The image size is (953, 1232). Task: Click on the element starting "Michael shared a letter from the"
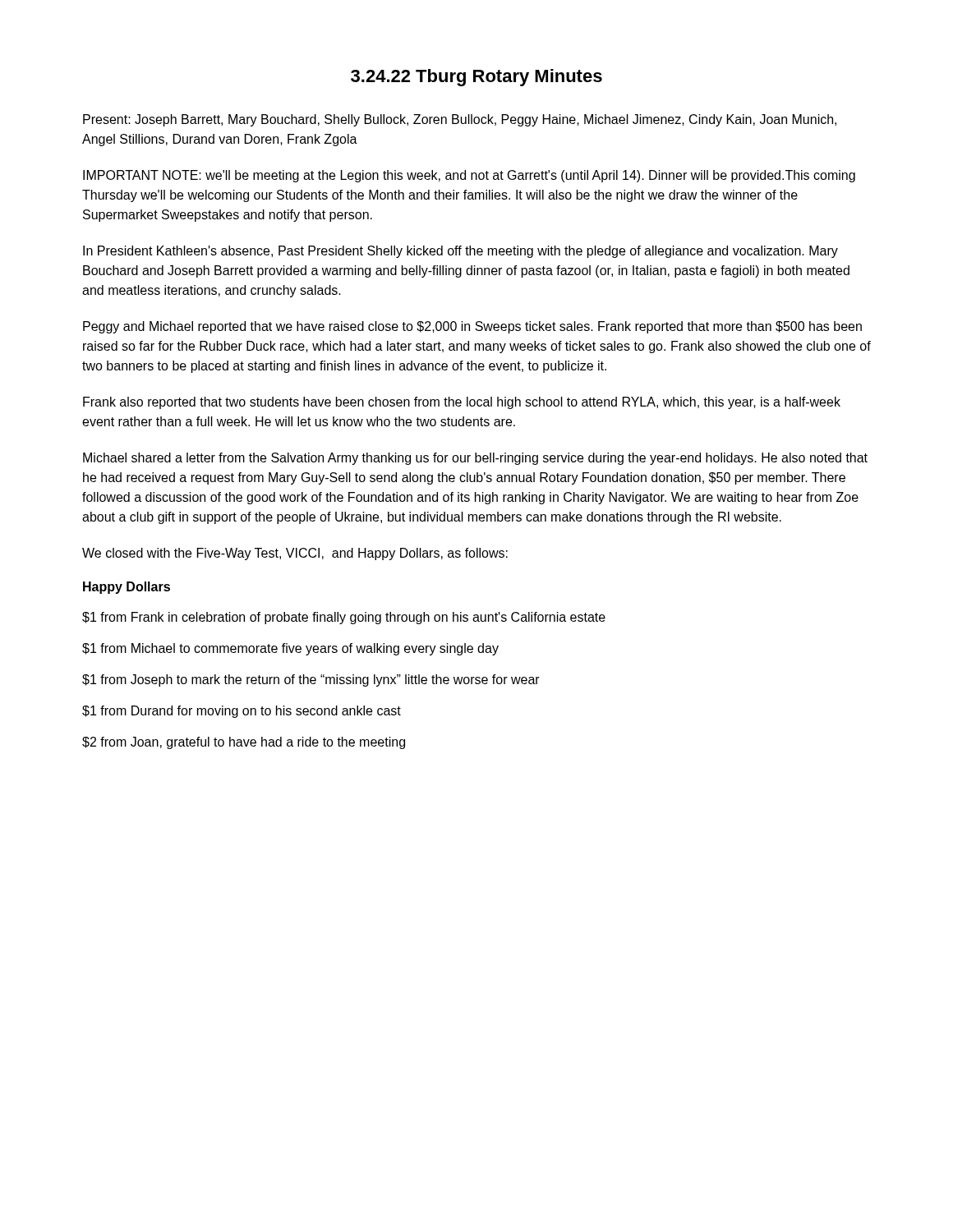[475, 487]
